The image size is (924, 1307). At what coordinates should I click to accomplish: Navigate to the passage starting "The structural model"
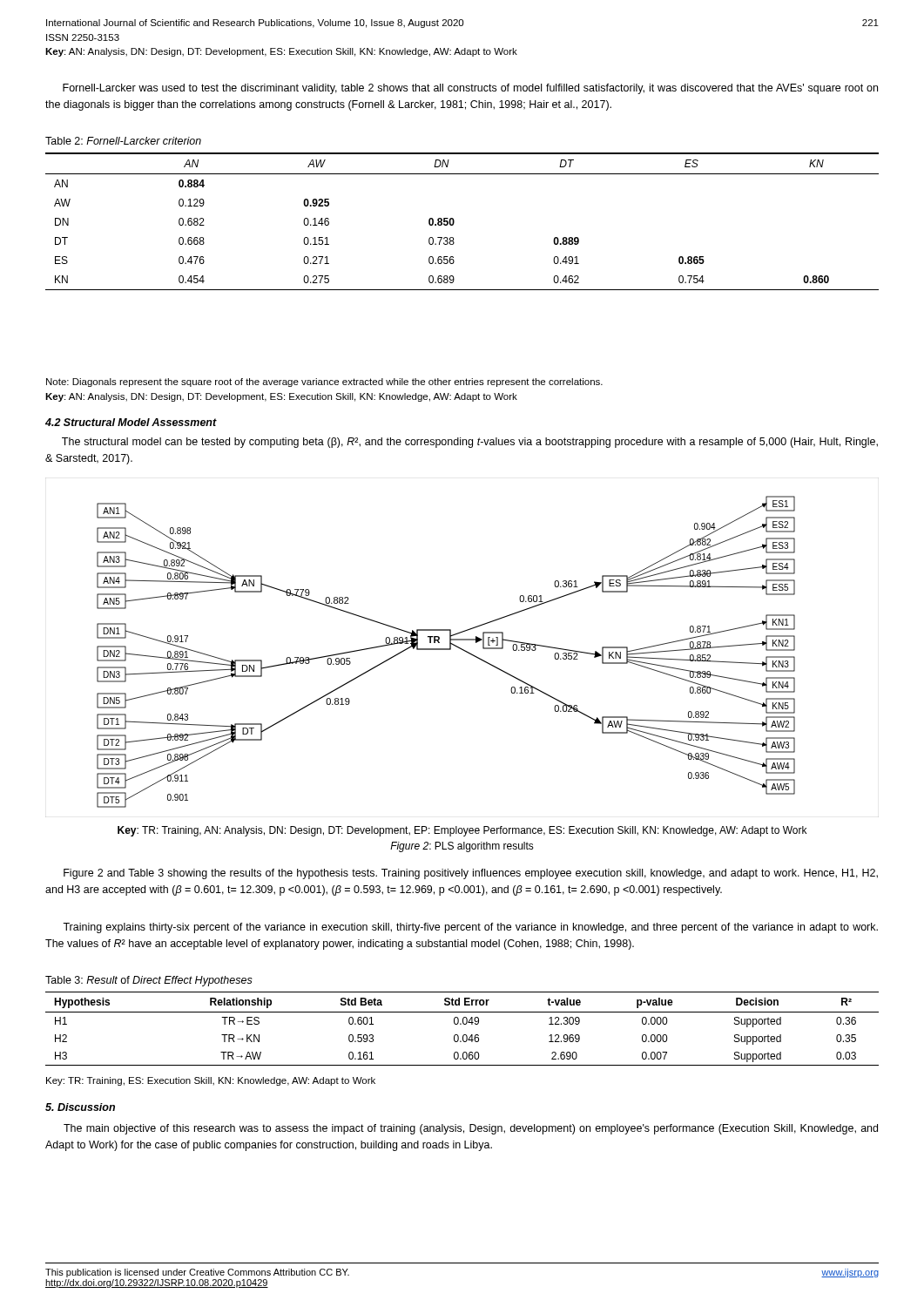(462, 450)
